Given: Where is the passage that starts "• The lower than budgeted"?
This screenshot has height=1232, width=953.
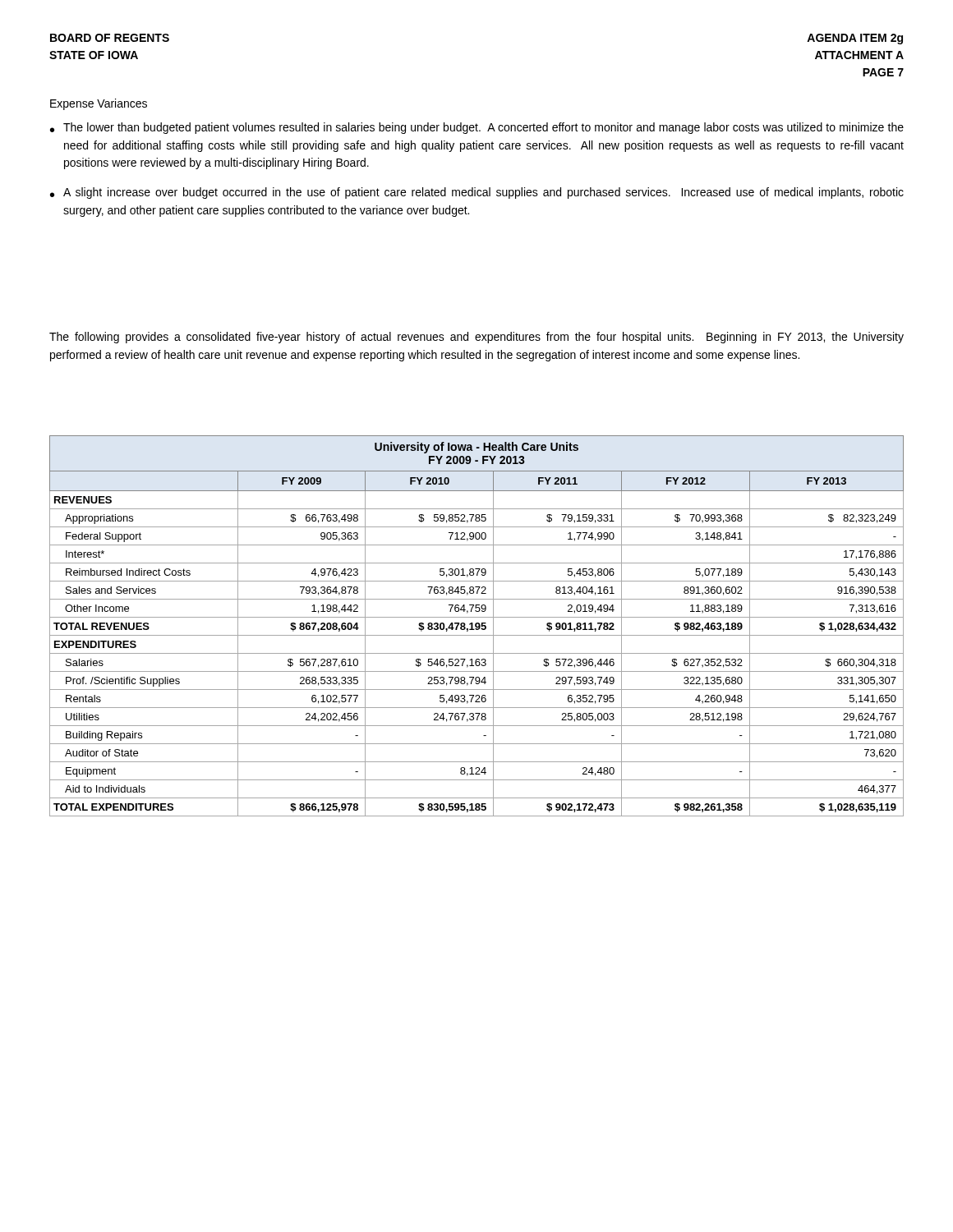Looking at the screenshot, I should click(476, 146).
